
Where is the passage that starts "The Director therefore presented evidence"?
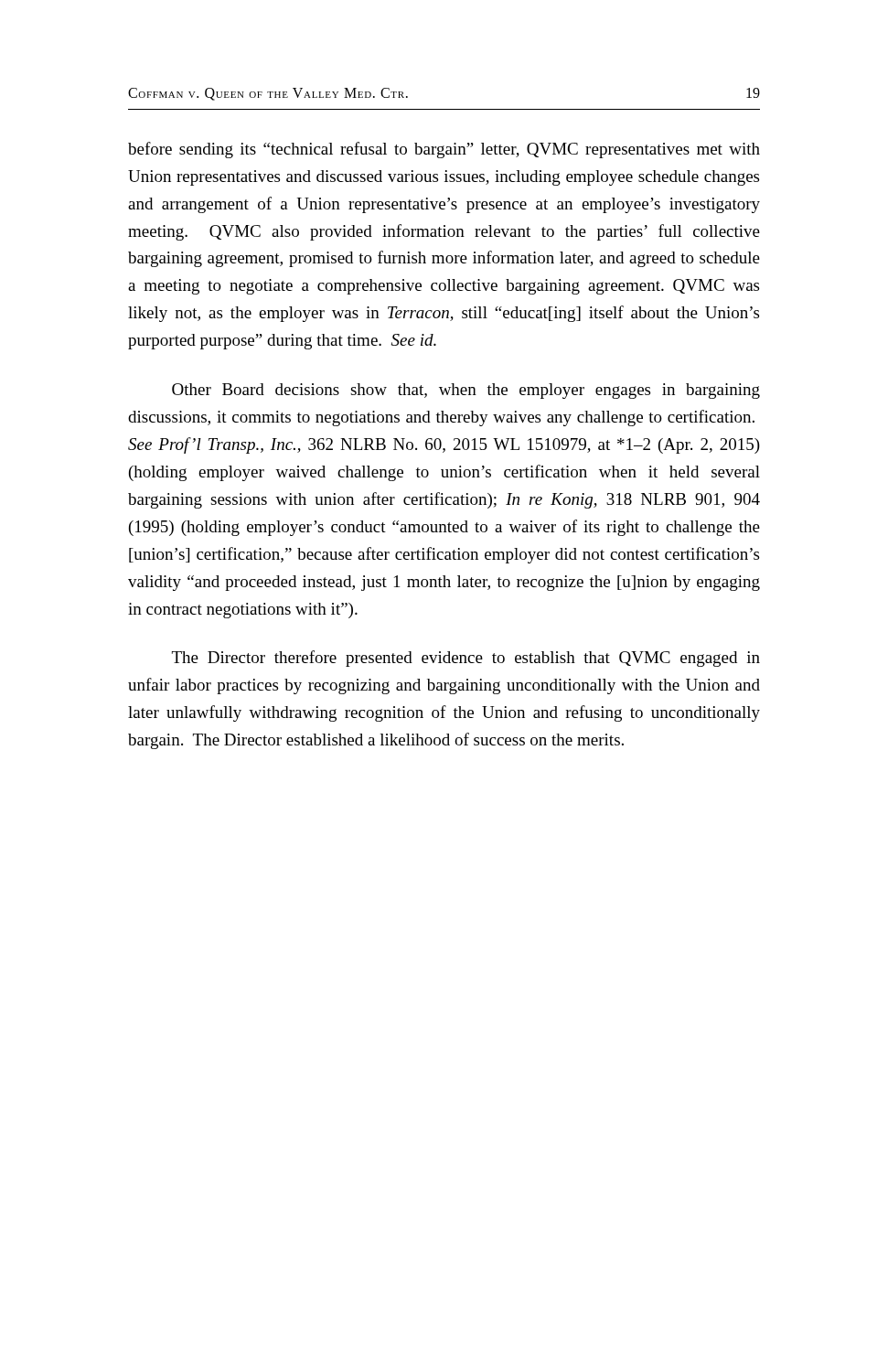point(444,699)
